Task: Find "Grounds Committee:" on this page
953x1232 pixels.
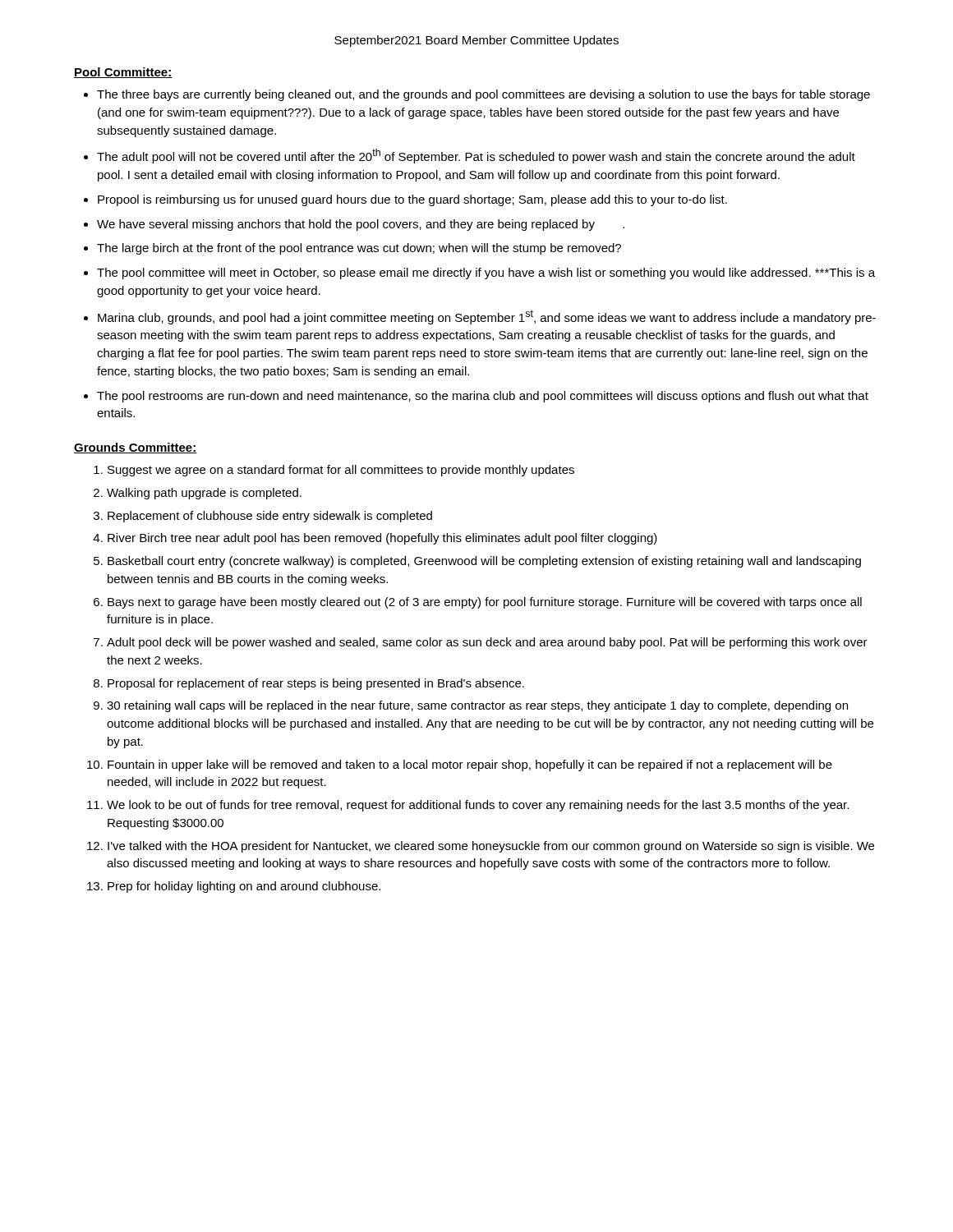Action: click(x=135, y=447)
